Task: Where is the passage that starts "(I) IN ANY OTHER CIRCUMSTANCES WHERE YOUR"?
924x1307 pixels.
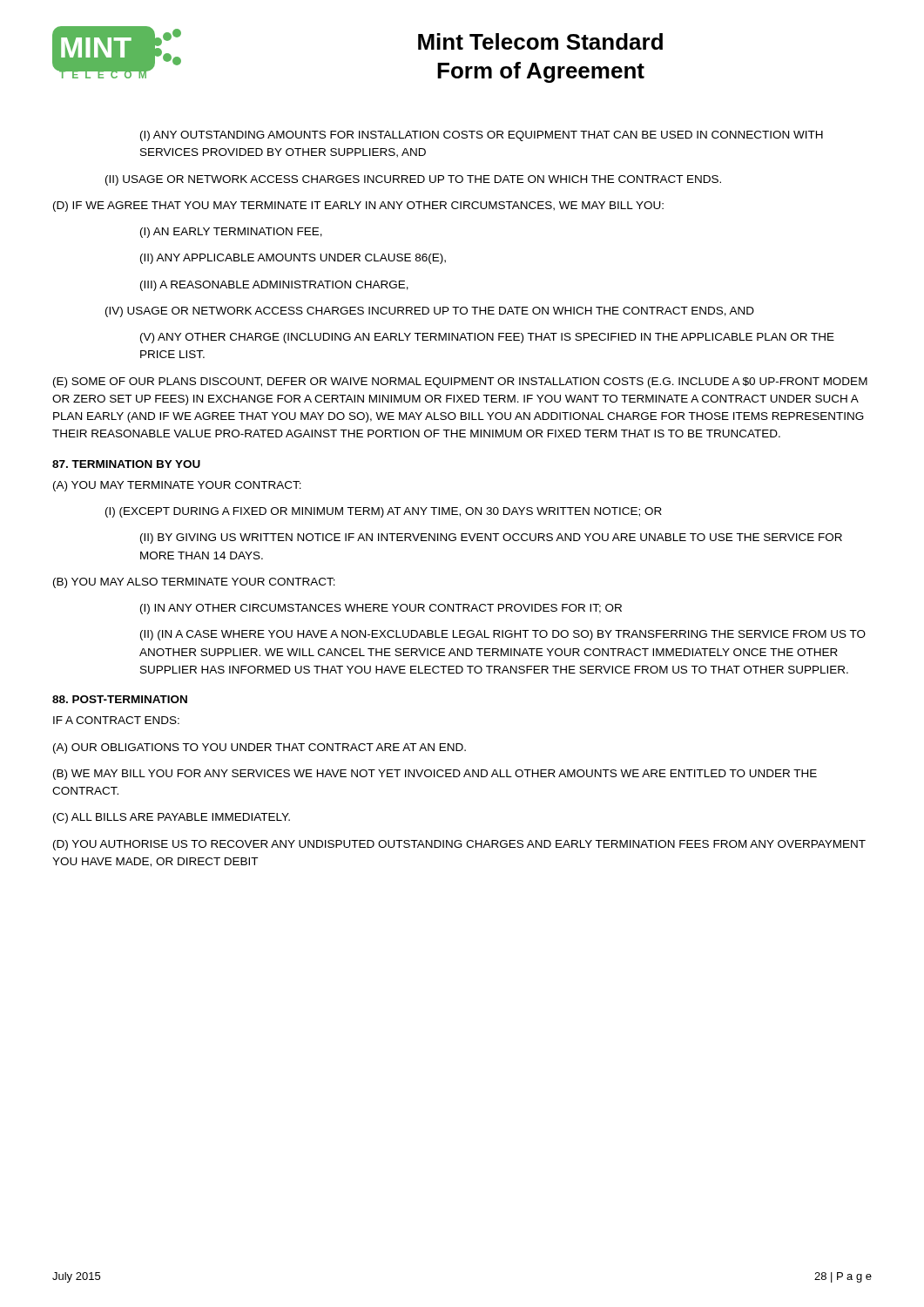Action: click(x=506, y=608)
